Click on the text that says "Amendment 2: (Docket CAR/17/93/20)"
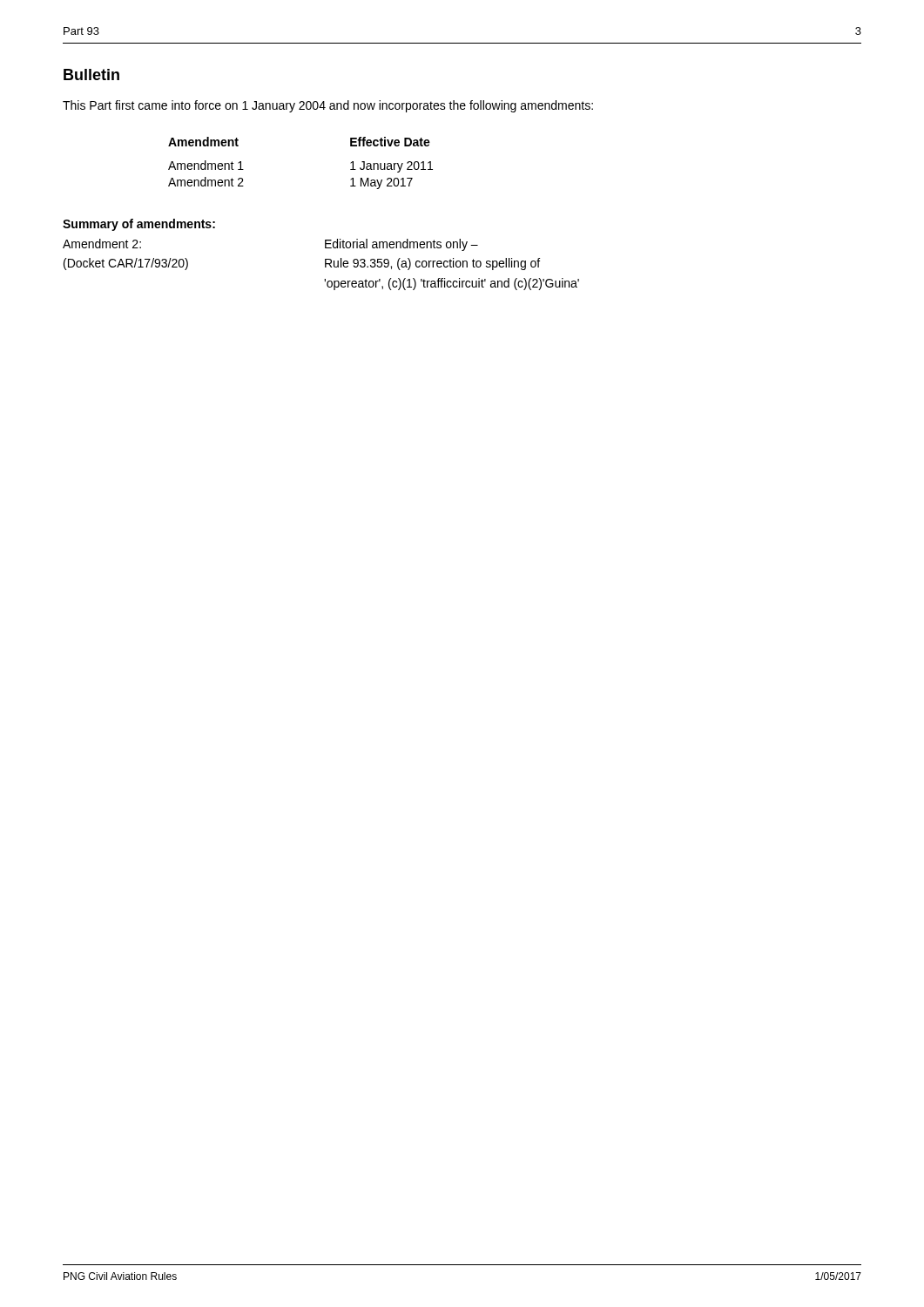The height and width of the screenshot is (1307, 924). [126, 254]
